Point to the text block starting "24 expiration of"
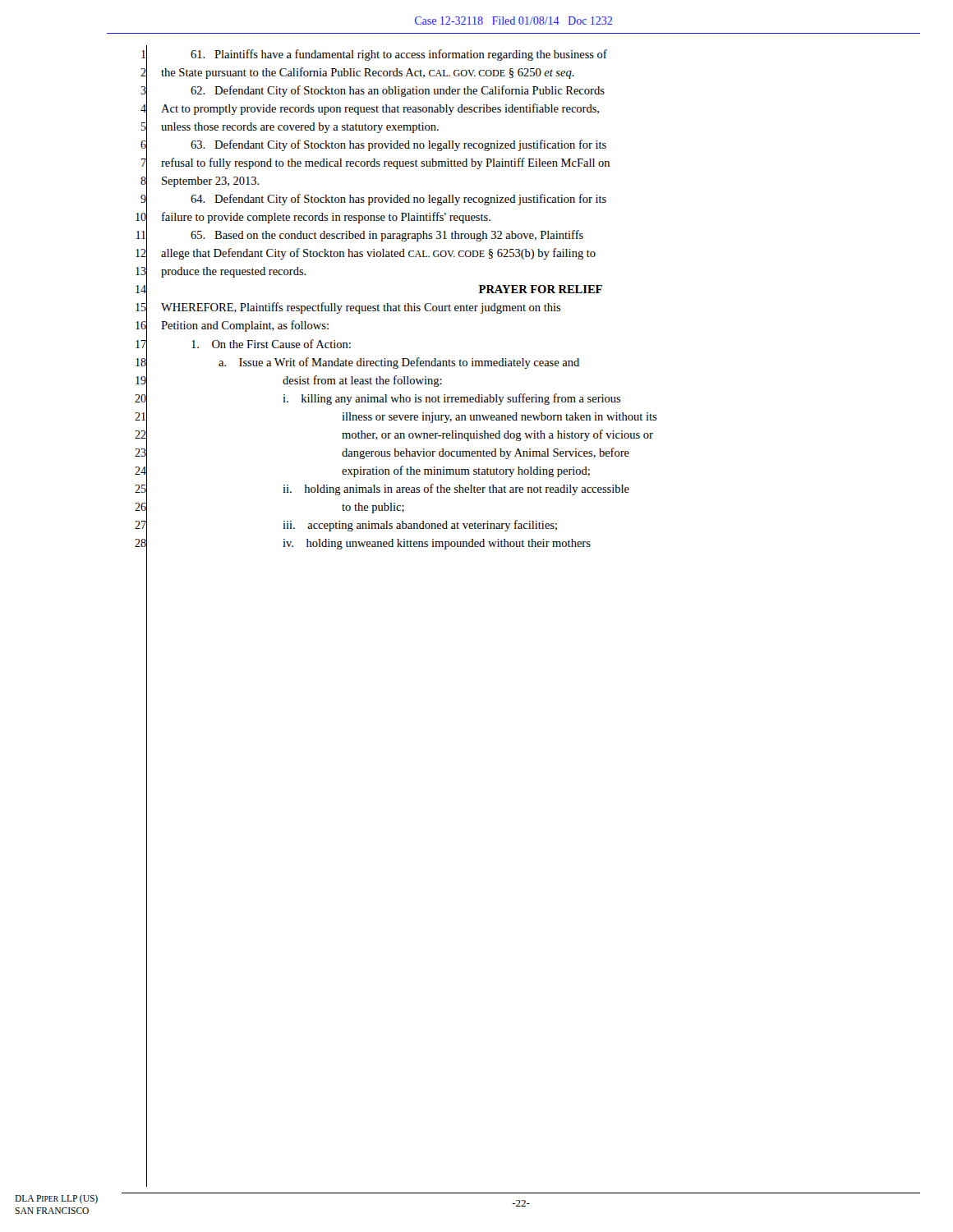Image resolution: width=953 pixels, height=1232 pixels. click(513, 470)
